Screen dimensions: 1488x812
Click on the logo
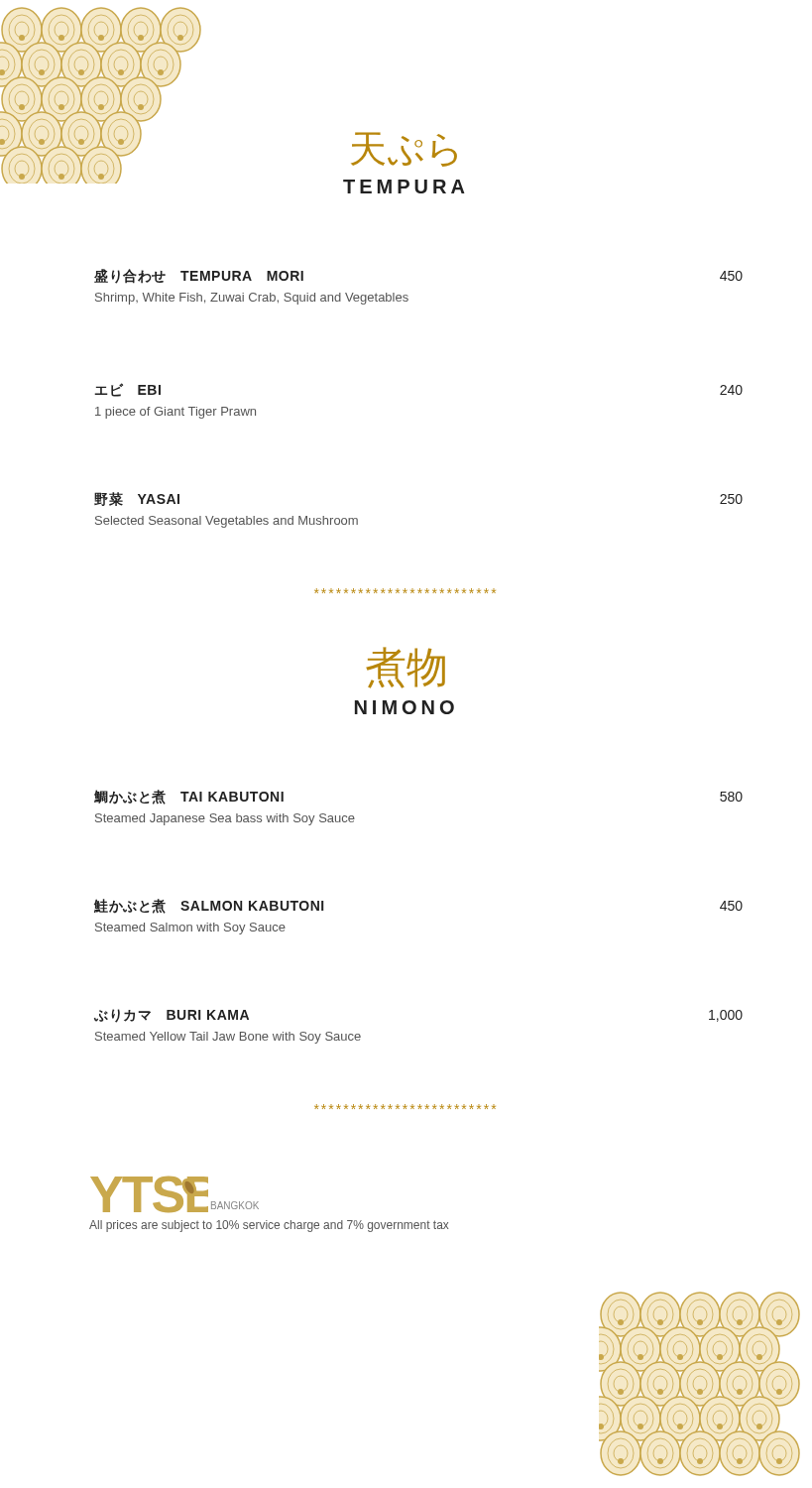point(174,1190)
